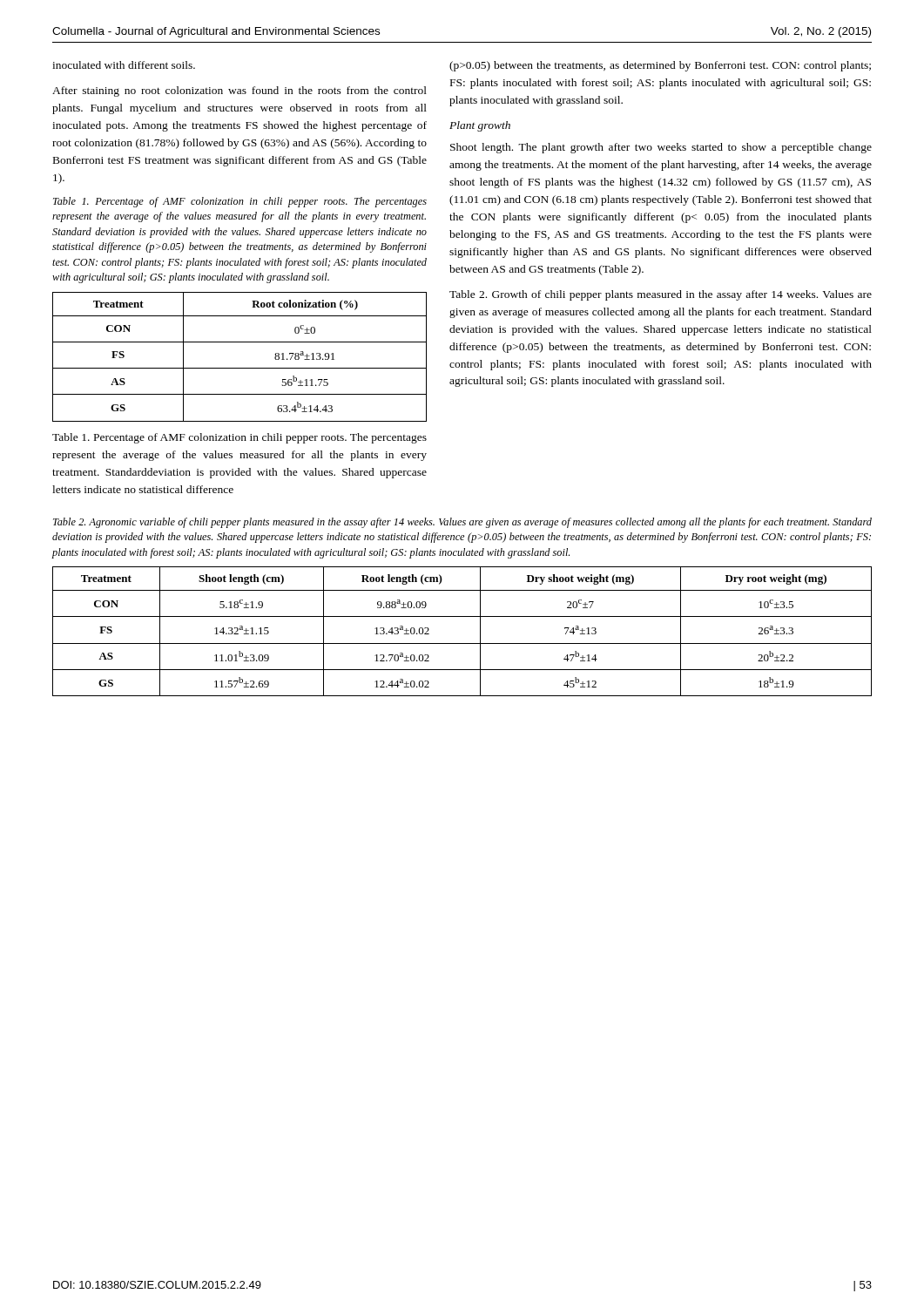Click on the table containing "Root colonization (%)"
Viewport: 924px width, 1307px height.
(x=240, y=356)
